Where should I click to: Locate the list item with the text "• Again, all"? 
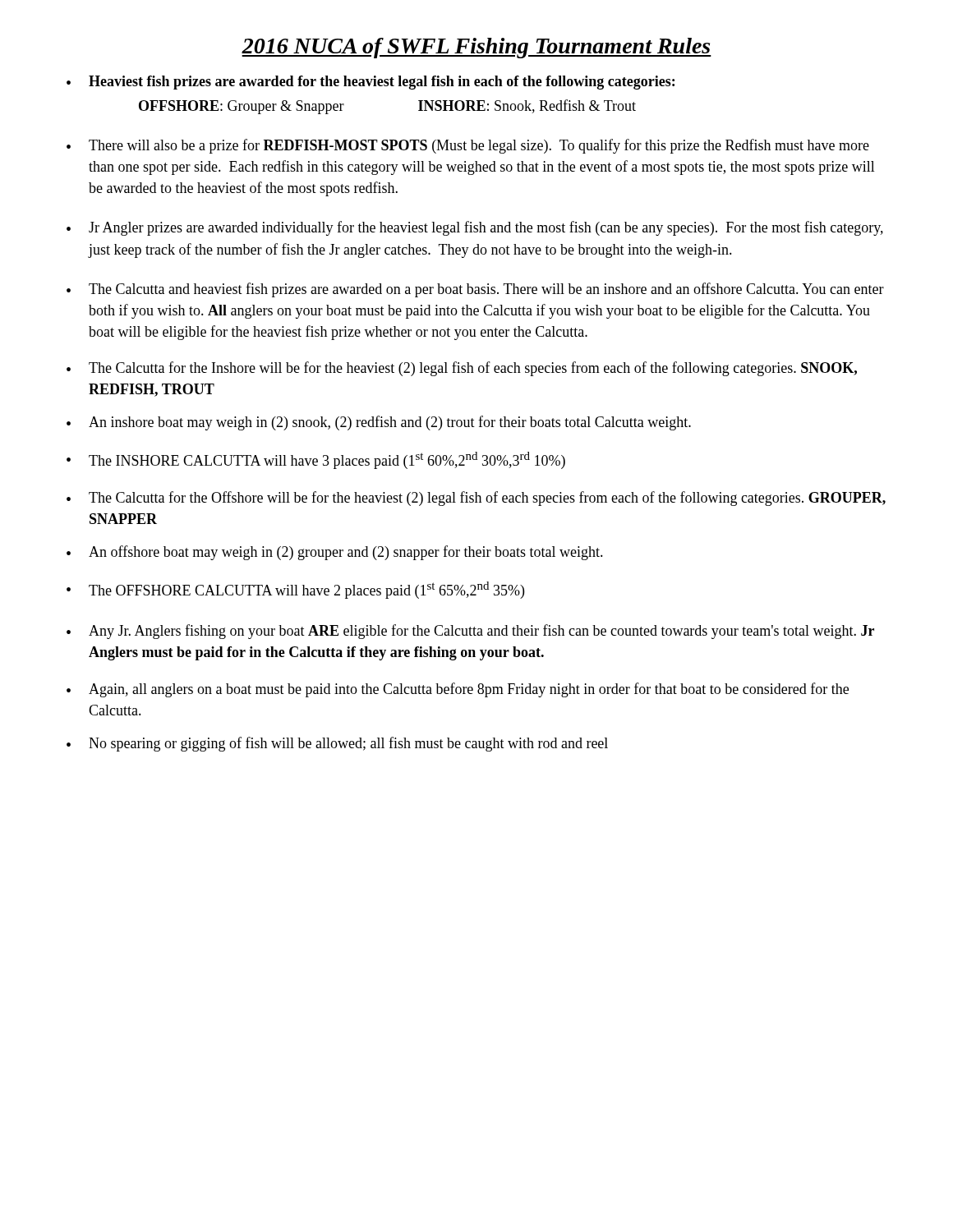(476, 699)
